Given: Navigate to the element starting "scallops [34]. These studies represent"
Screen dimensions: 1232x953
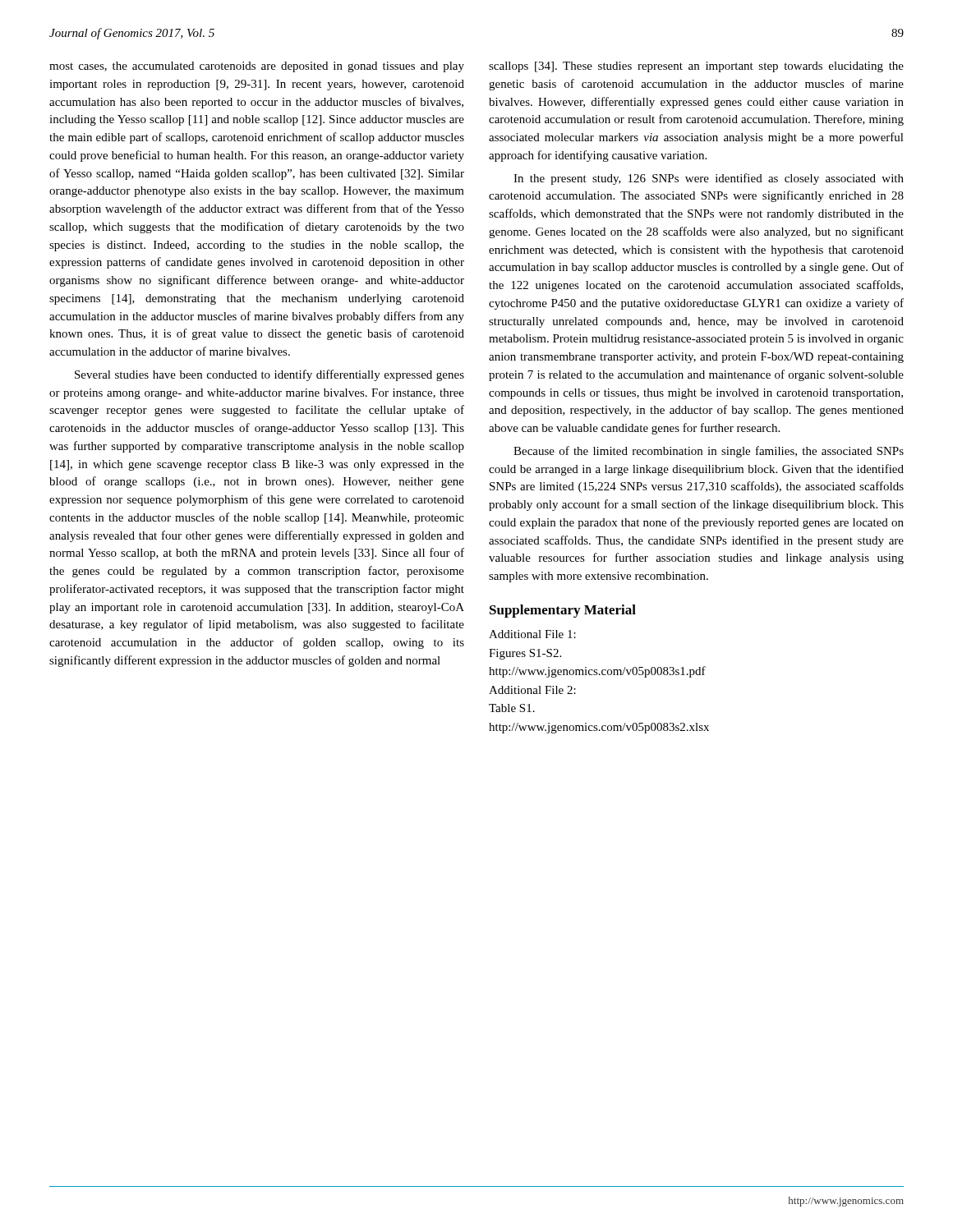Looking at the screenshot, I should point(696,111).
